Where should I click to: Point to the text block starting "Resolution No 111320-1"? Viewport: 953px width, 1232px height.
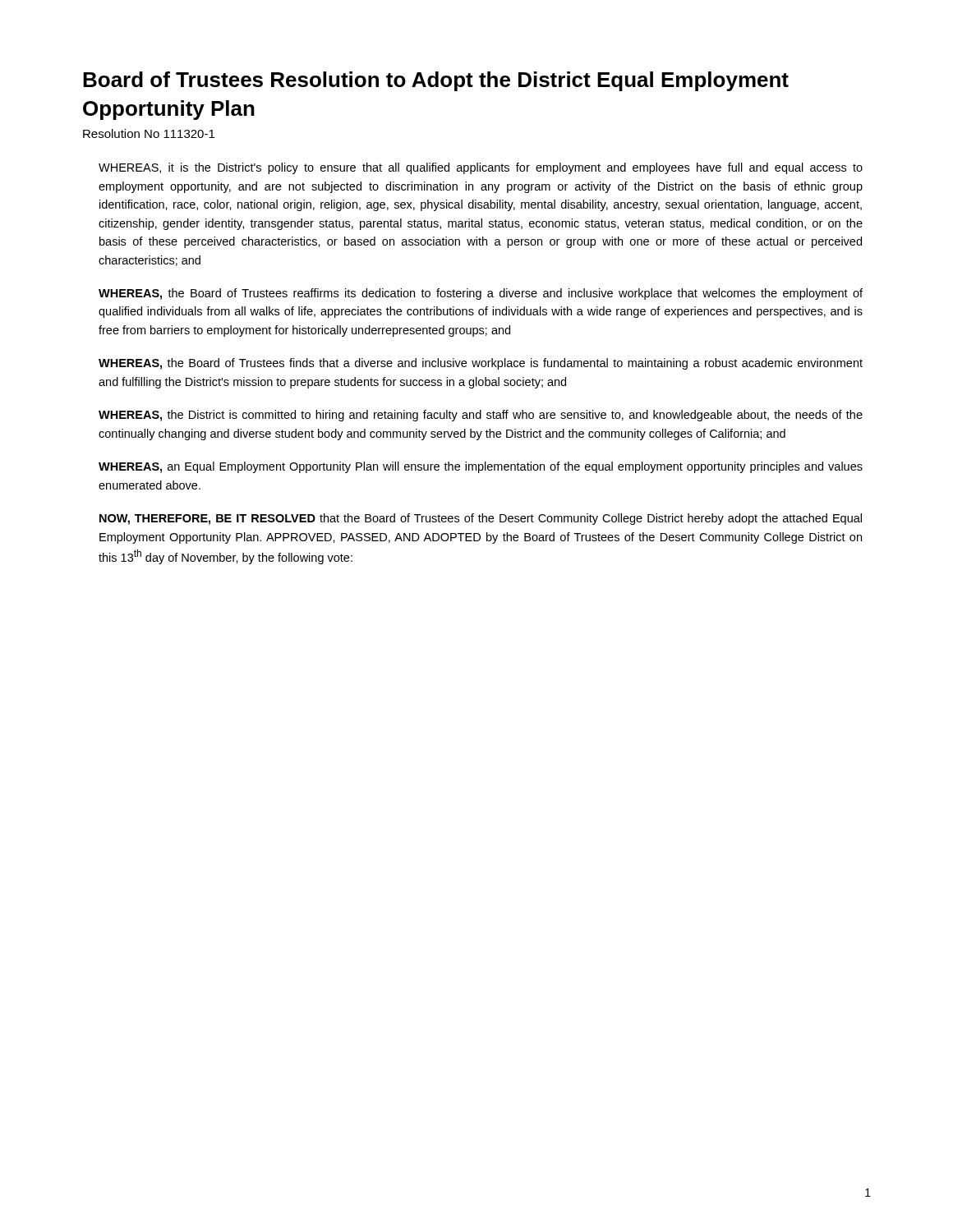coord(149,134)
